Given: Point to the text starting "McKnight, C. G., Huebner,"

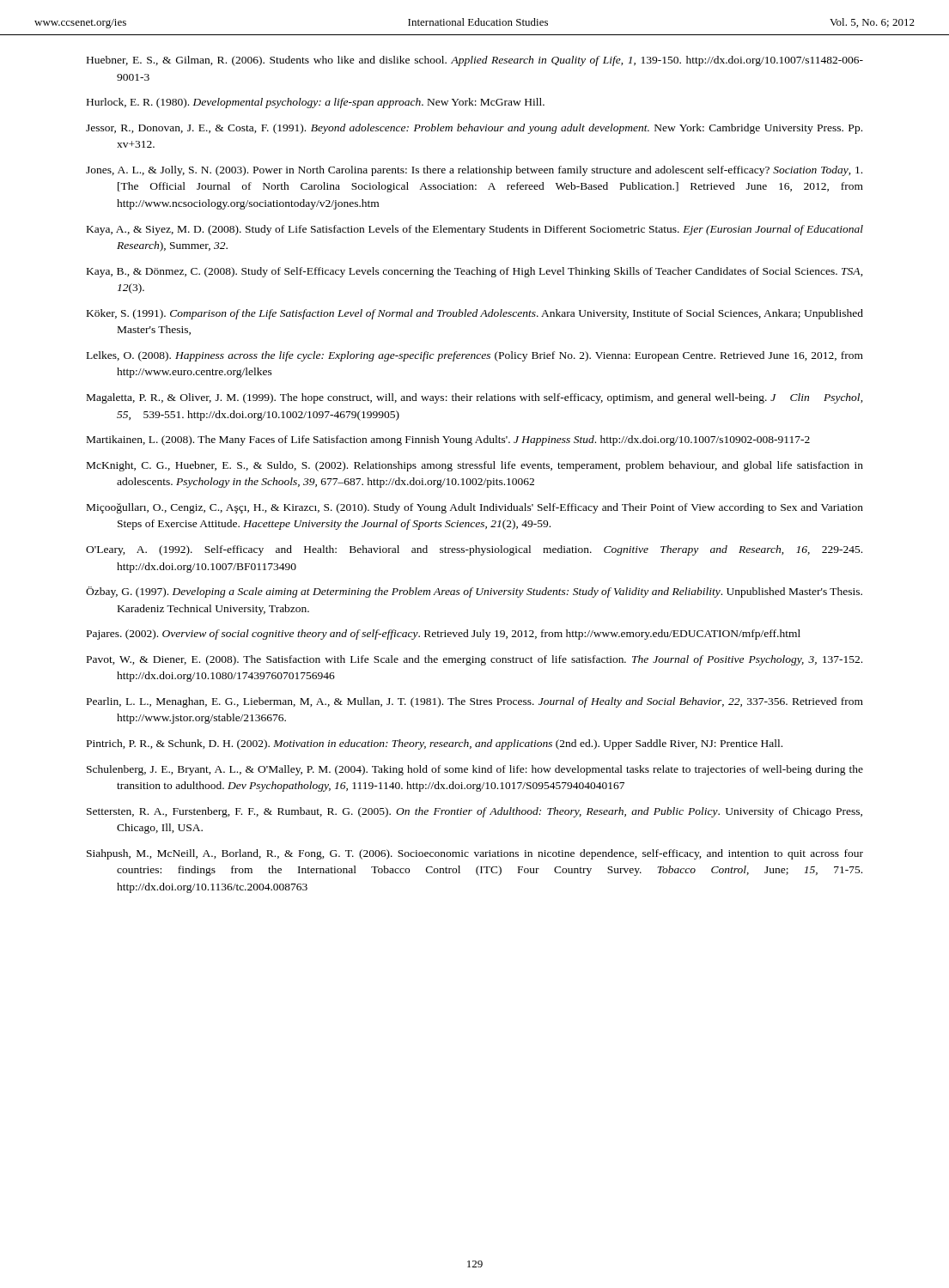Looking at the screenshot, I should [474, 473].
